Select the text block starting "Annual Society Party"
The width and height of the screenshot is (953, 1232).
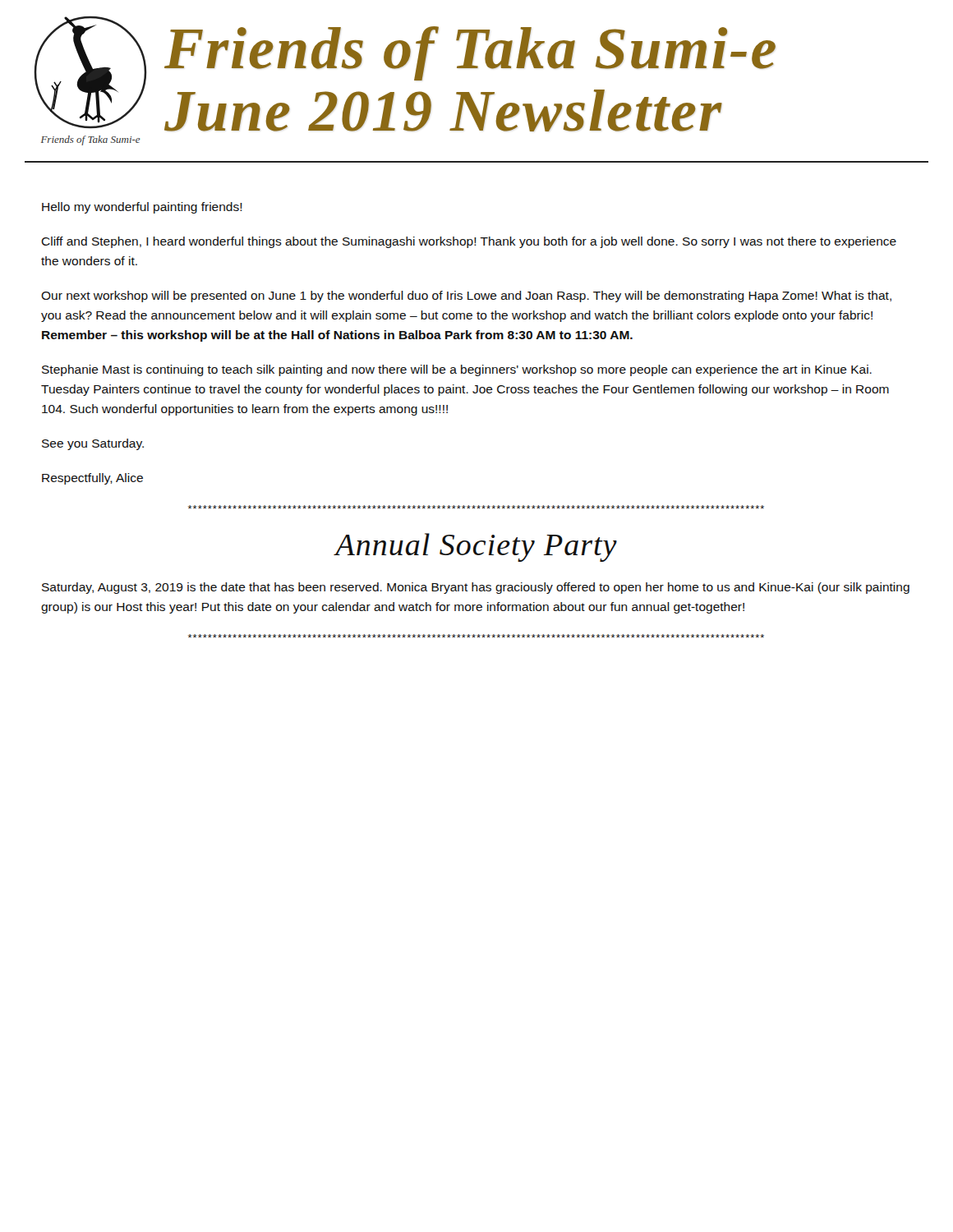[476, 545]
